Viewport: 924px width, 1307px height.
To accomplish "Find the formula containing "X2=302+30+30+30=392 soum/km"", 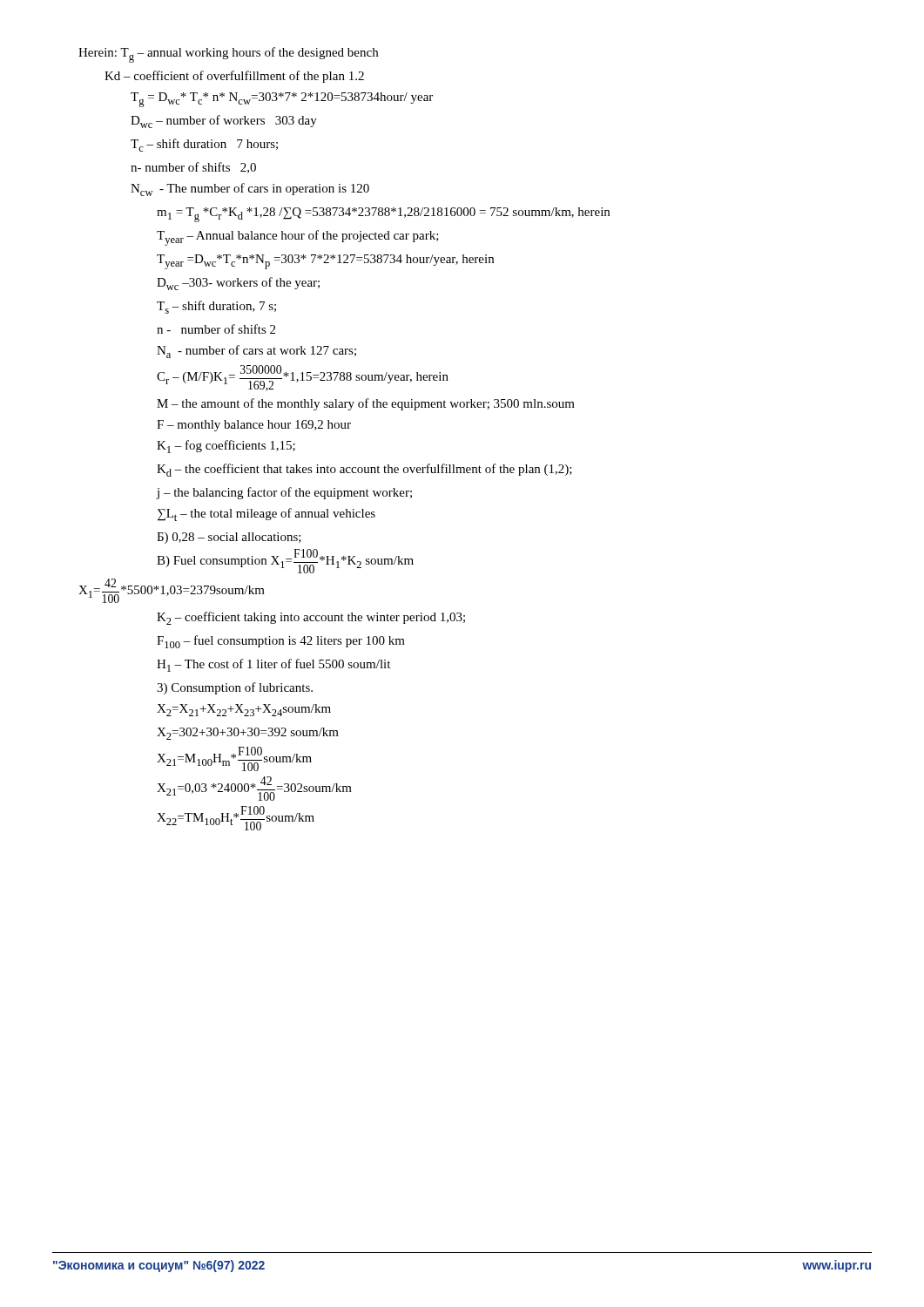I will click(x=248, y=734).
